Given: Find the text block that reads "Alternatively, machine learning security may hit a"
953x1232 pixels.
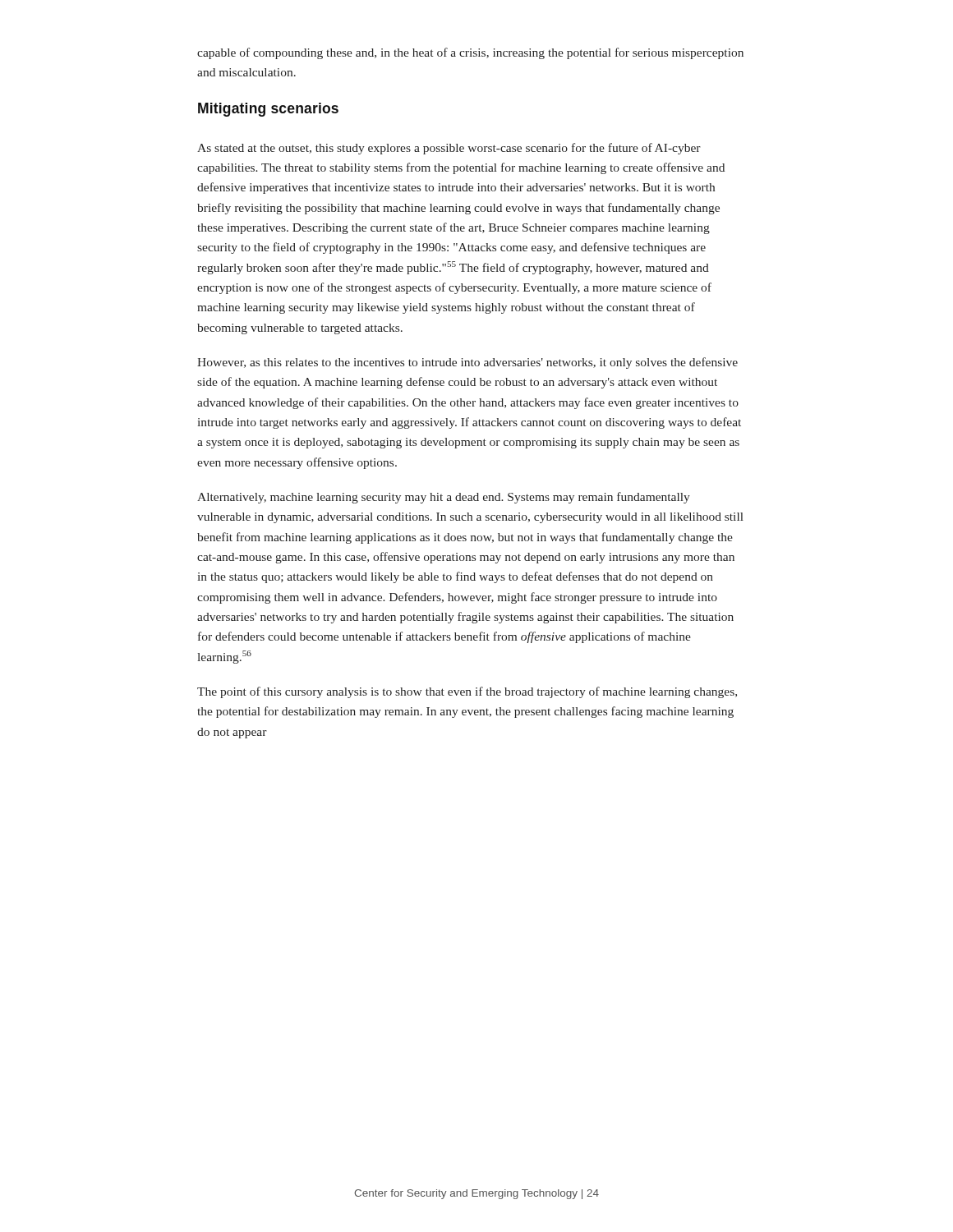Looking at the screenshot, I should tap(470, 576).
